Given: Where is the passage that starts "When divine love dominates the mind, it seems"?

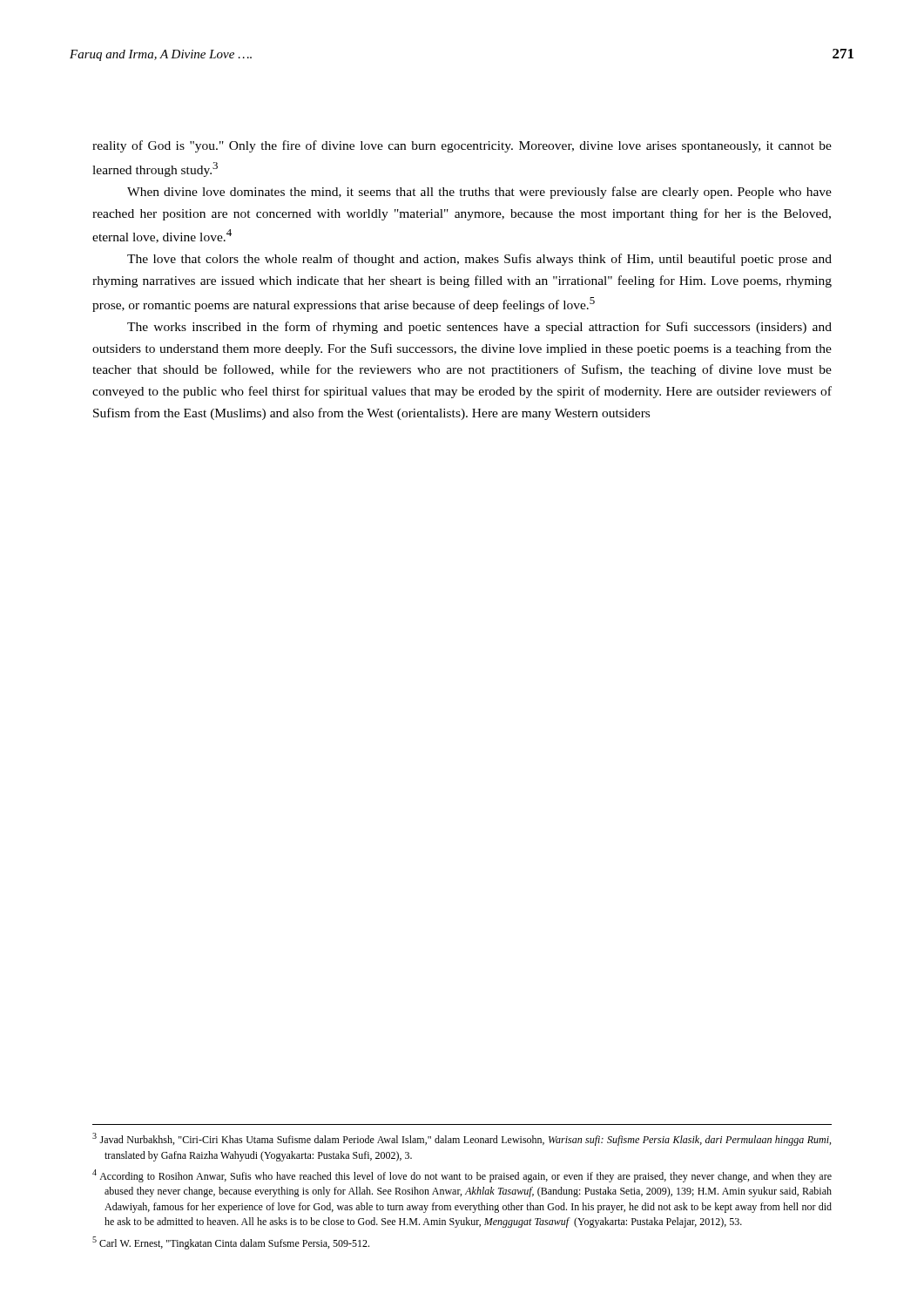Looking at the screenshot, I should [462, 215].
